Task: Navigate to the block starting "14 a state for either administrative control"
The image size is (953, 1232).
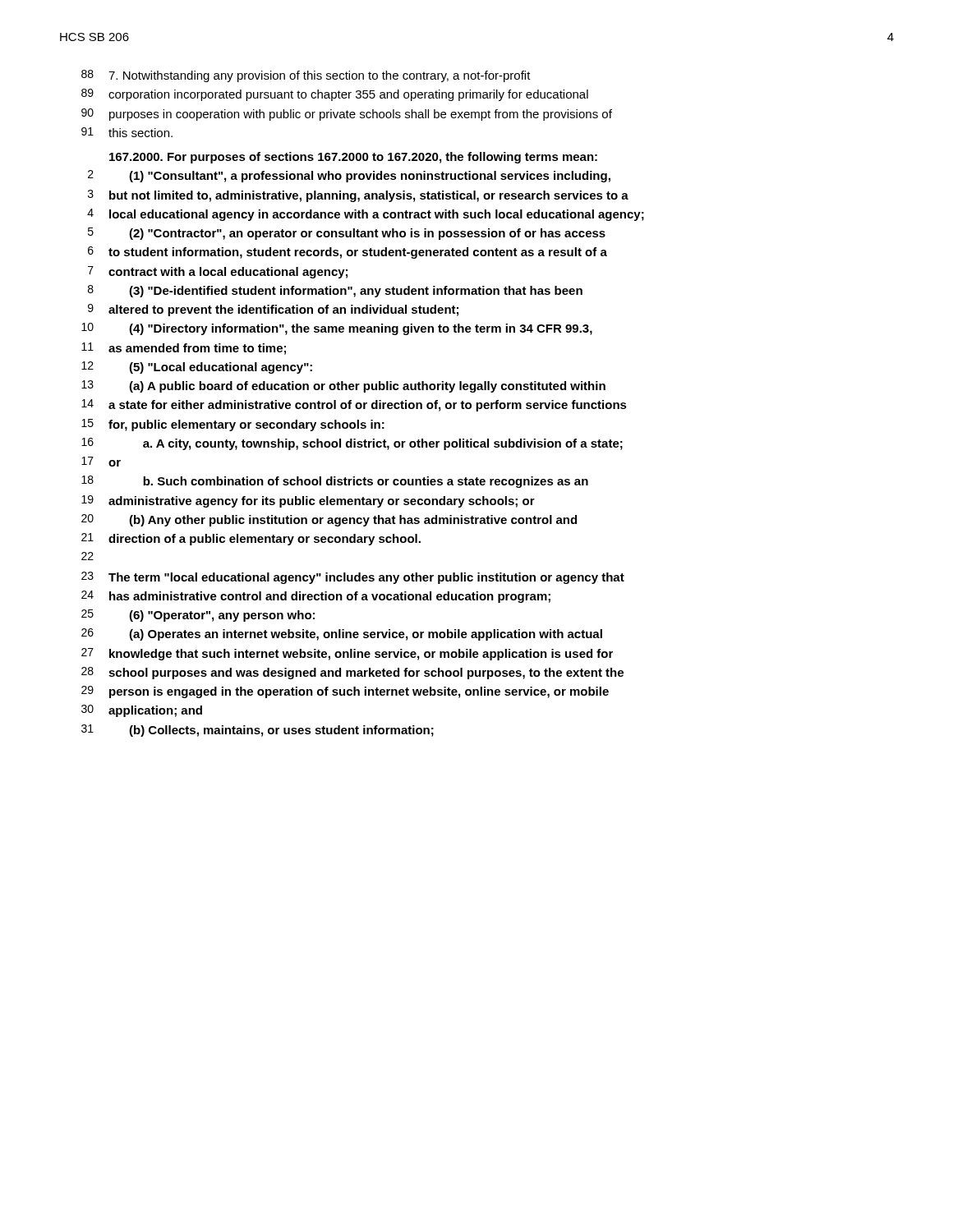Action: (x=476, y=405)
